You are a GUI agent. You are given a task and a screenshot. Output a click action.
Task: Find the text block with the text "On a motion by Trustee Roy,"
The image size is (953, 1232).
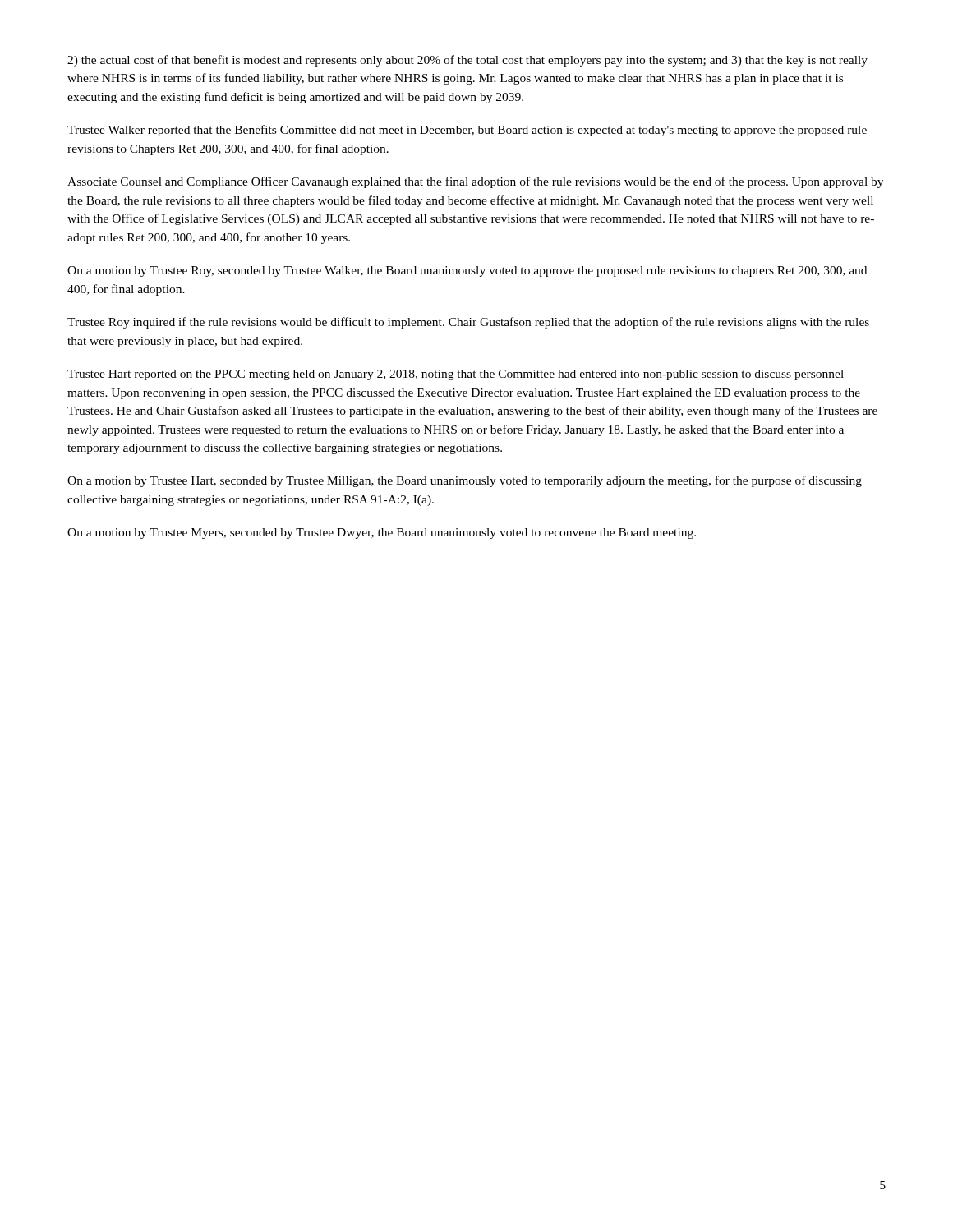(467, 279)
